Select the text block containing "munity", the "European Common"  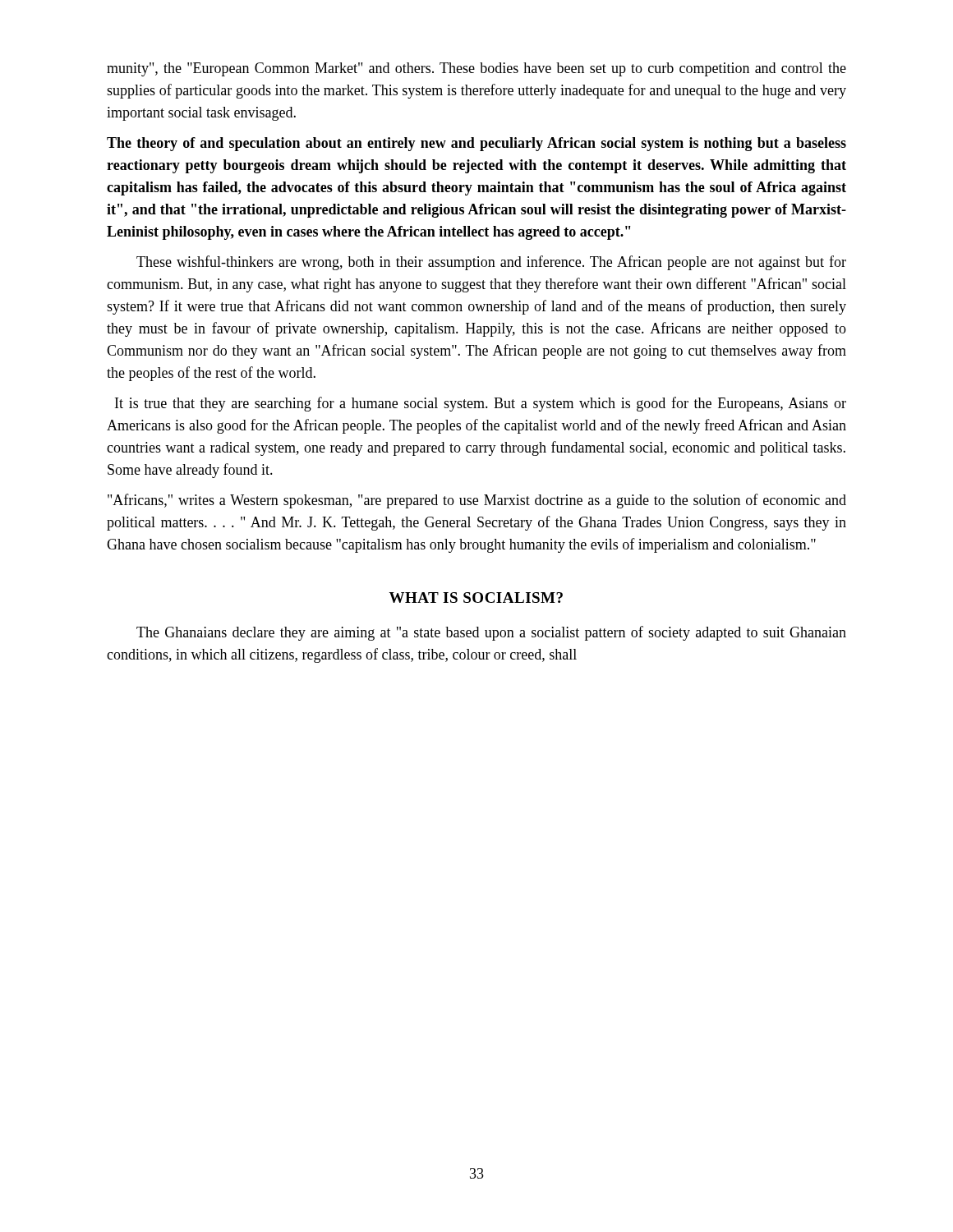476,307
